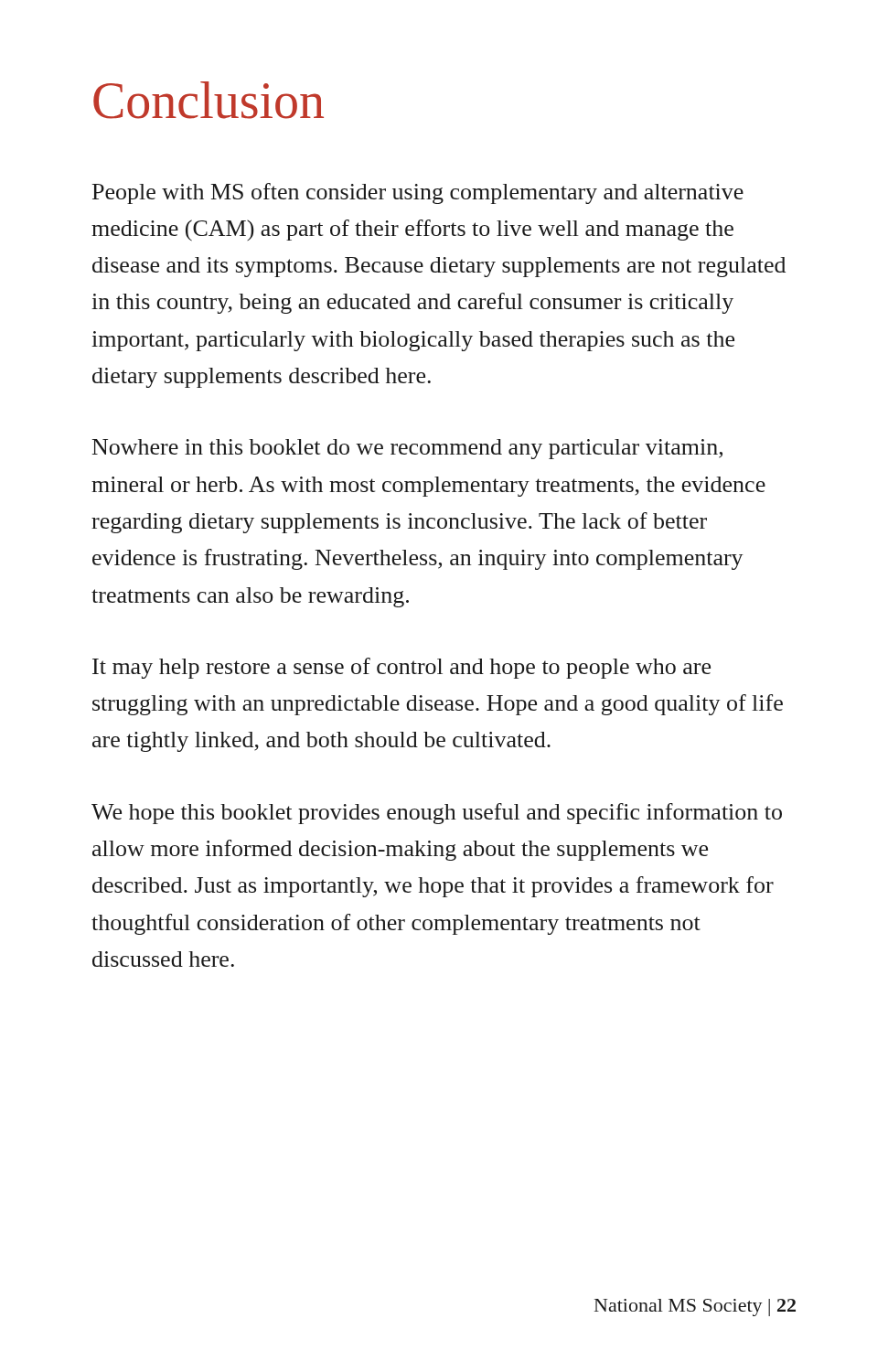Click the passage that begins "Nowhere in this booklet do we recommend any"
The width and height of the screenshot is (888, 1372).
(429, 521)
